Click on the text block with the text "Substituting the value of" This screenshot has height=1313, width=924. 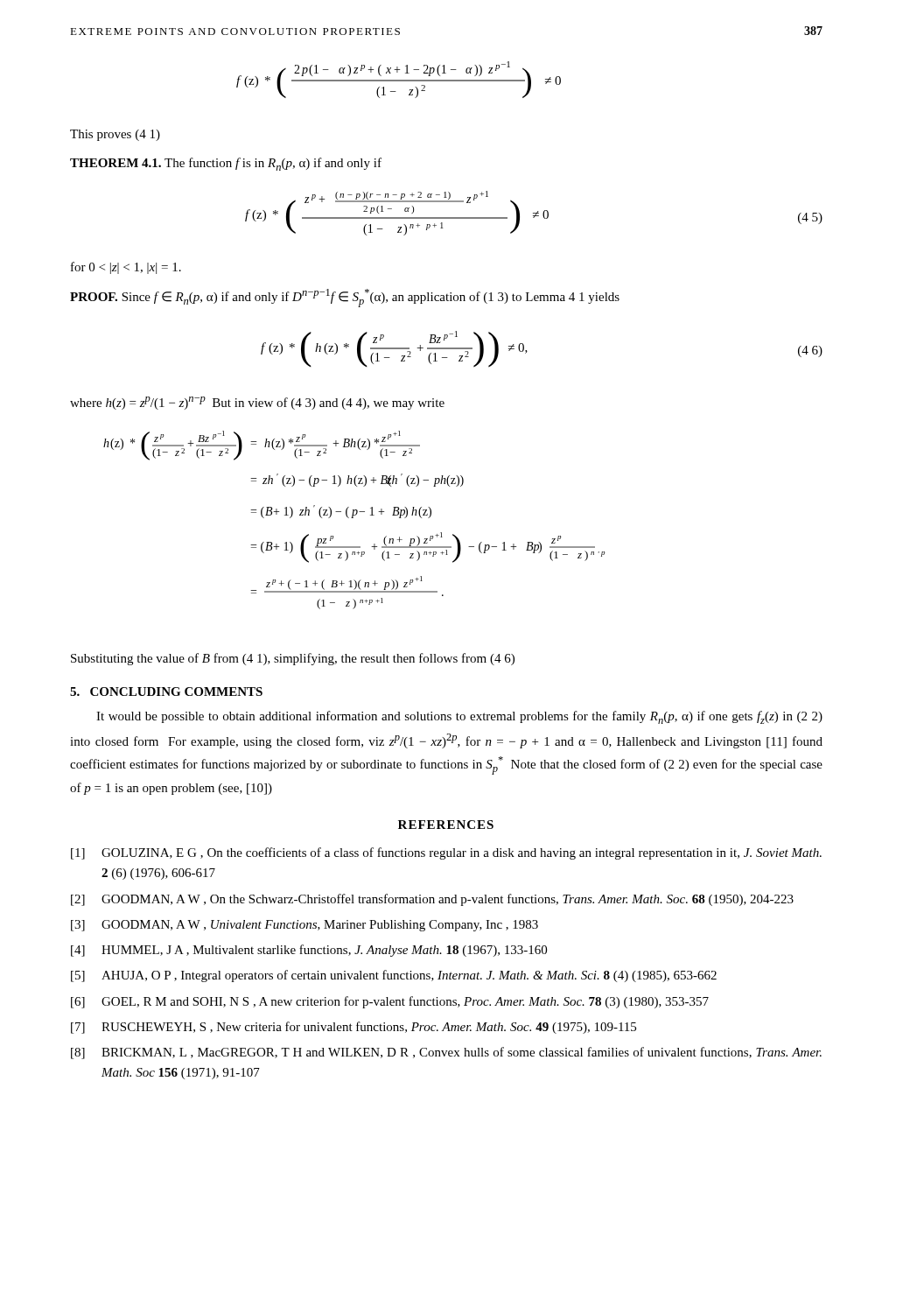[x=293, y=658]
